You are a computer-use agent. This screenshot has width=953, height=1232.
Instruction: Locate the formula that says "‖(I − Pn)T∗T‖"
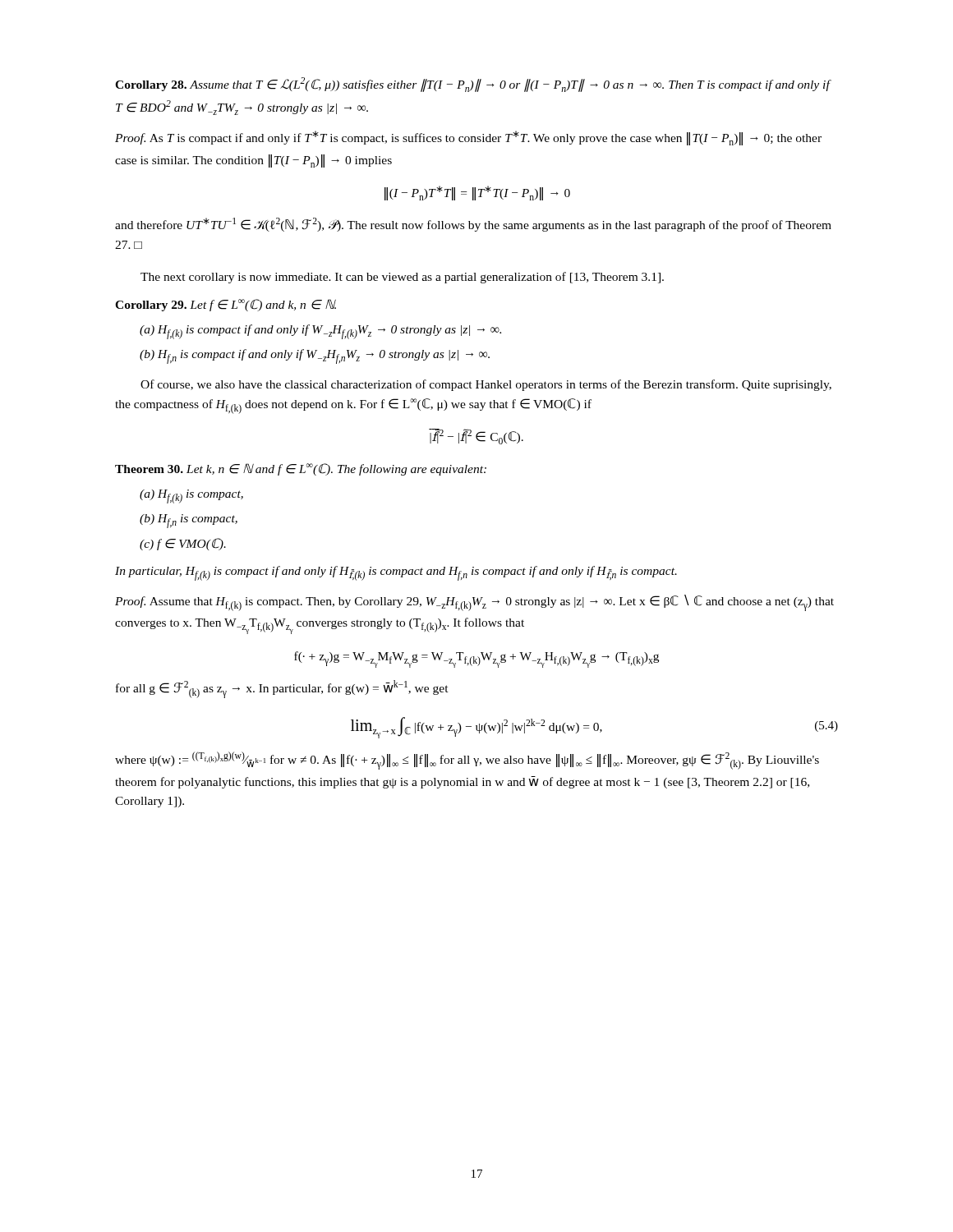[x=476, y=193]
